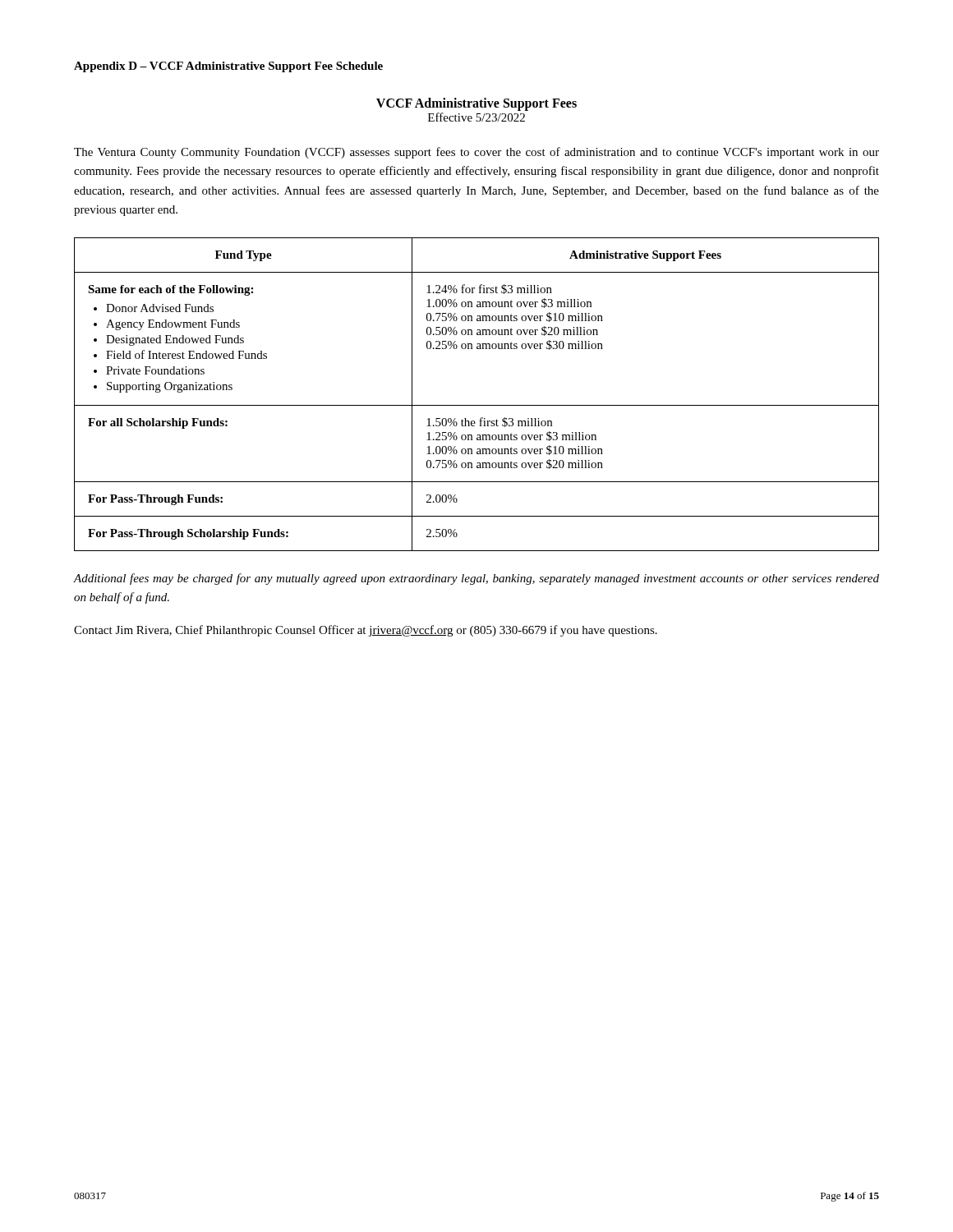This screenshot has width=953, height=1232.
Task: Select the element starting "Contact Jim Rivera,"
Action: 366,630
